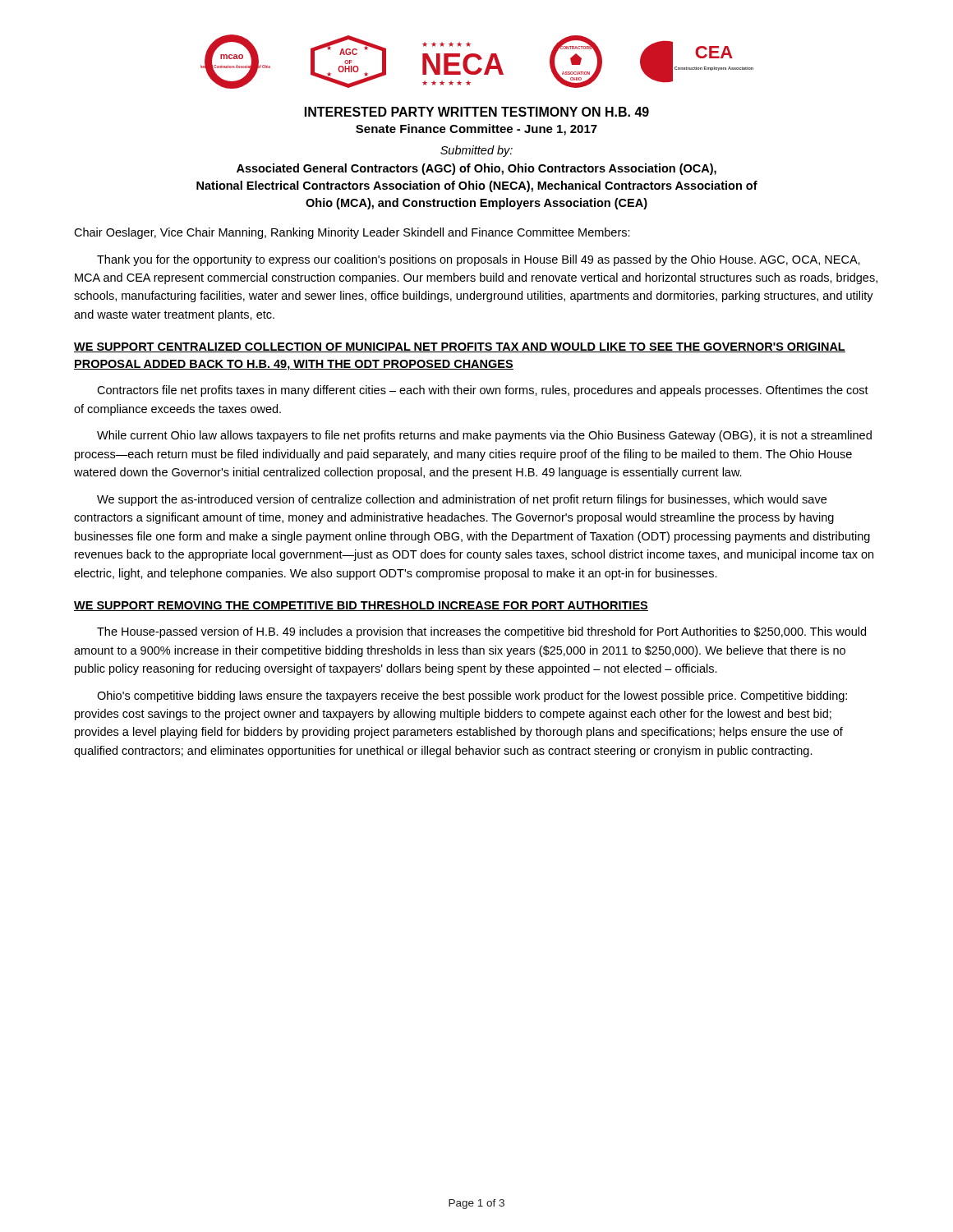Point to the text block starting "Ohio's competitive bidding laws ensure the taxpayers"
The width and height of the screenshot is (953, 1232).
pyautogui.click(x=461, y=723)
